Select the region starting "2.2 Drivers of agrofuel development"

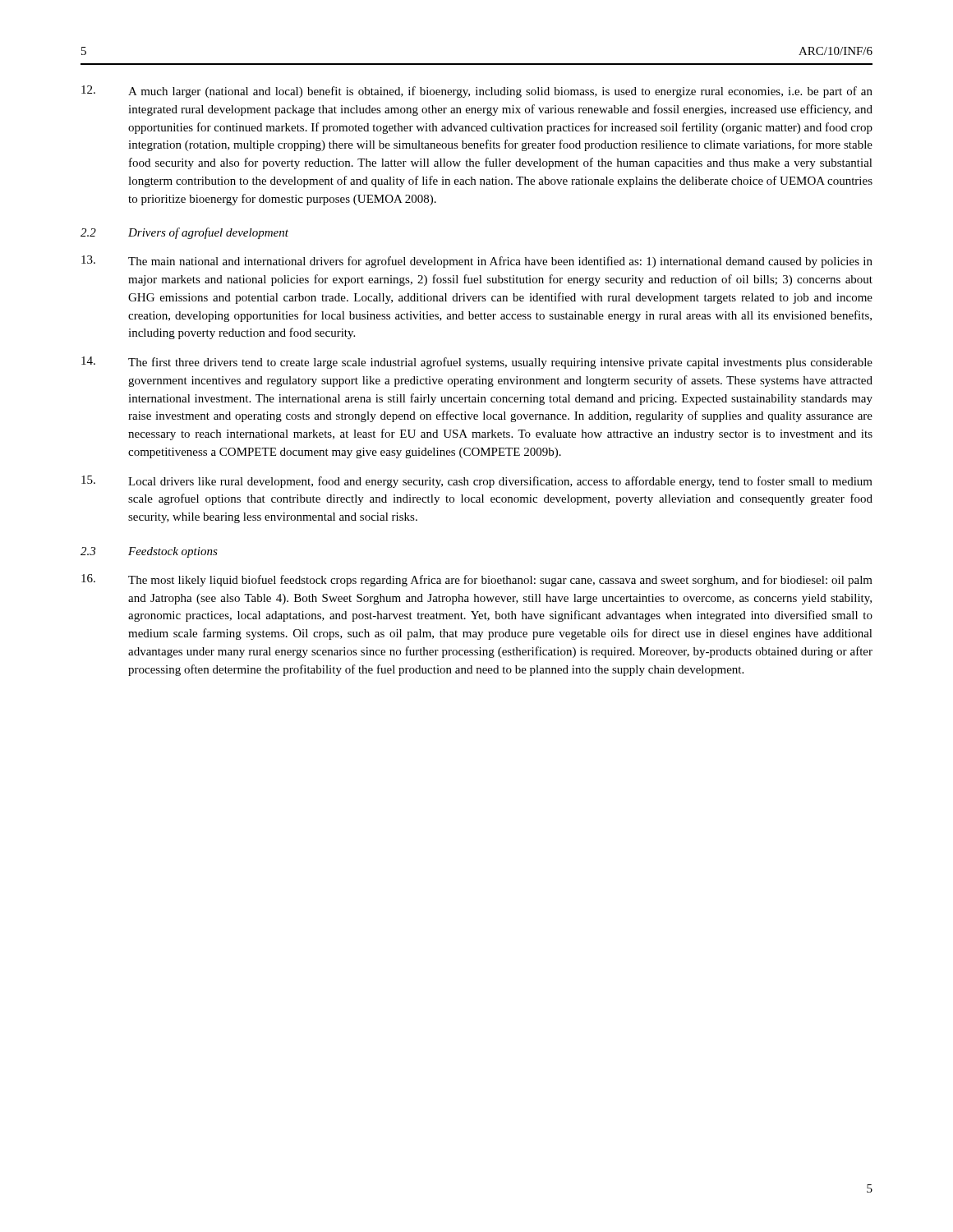184,233
